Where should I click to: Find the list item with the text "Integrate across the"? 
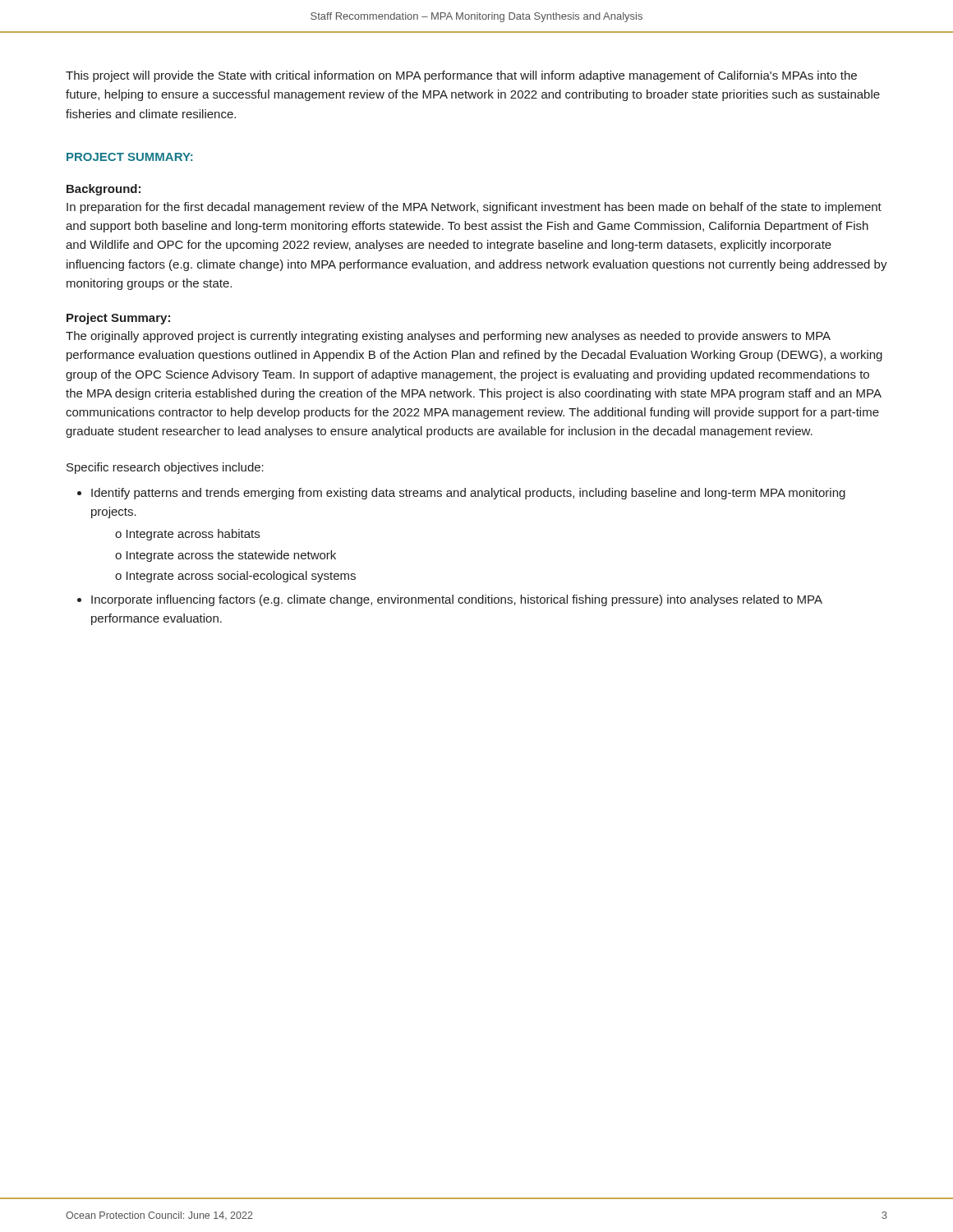[231, 554]
